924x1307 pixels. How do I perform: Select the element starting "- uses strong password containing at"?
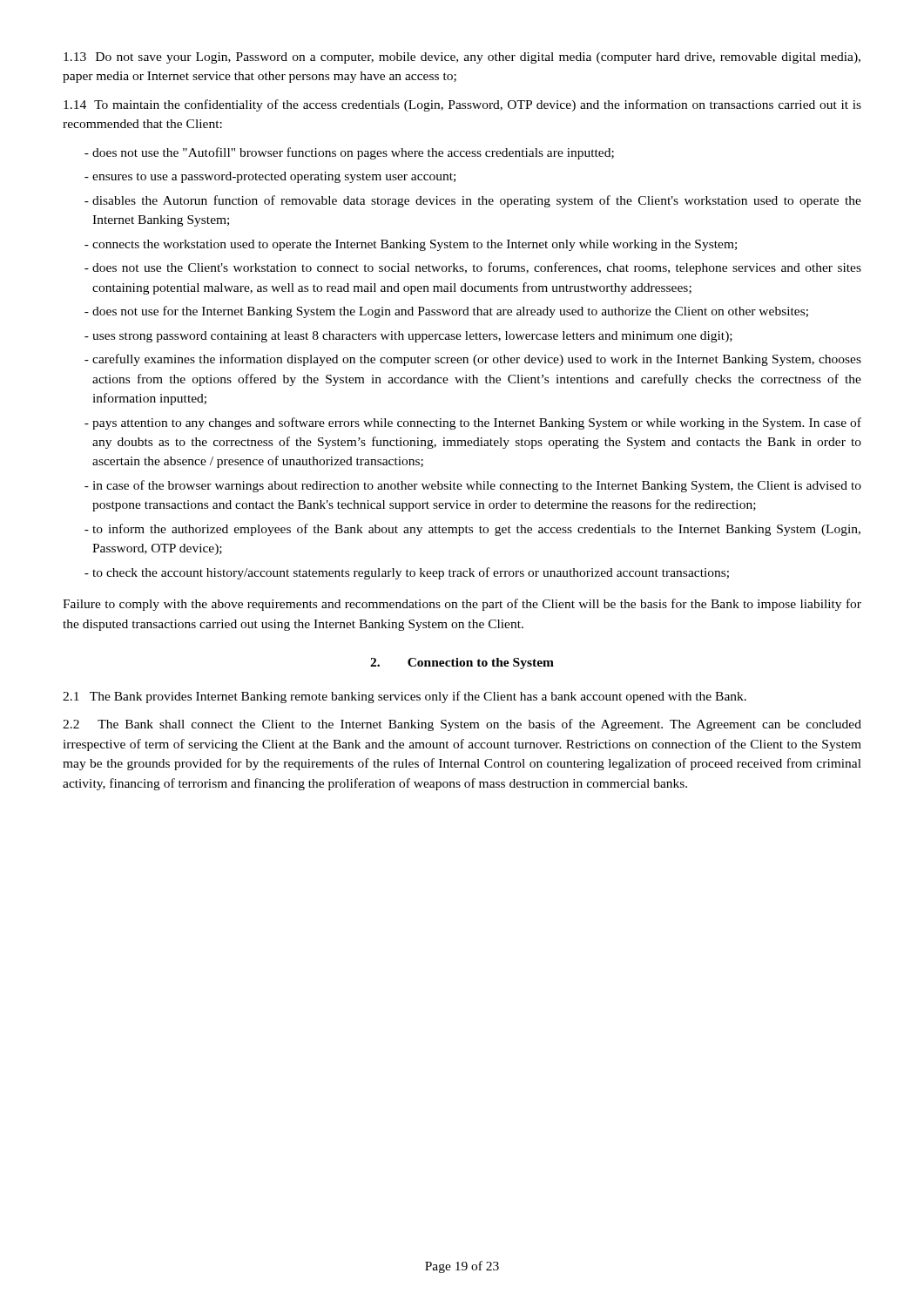[x=462, y=335]
